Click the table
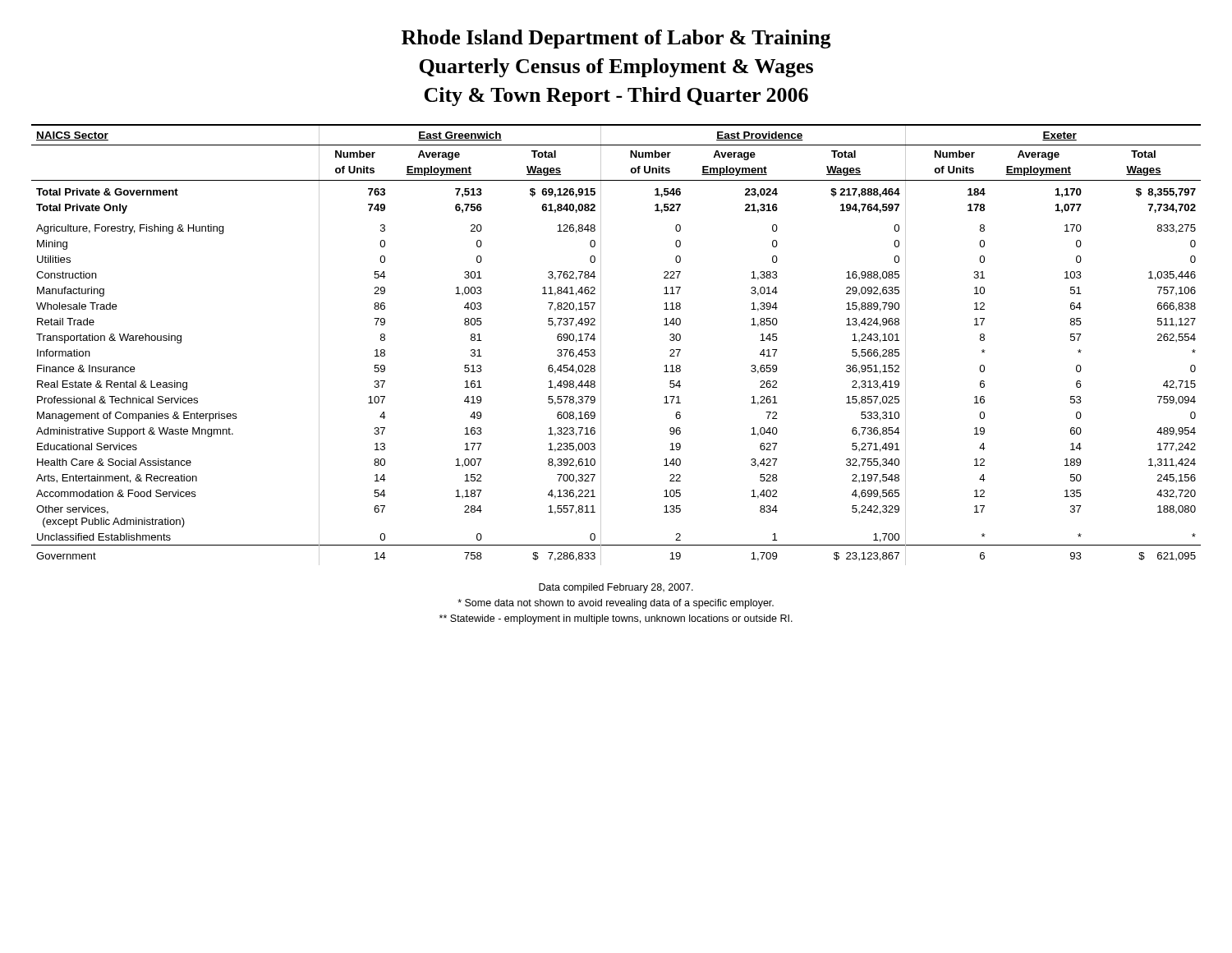1232x953 pixels. click(616, 345)
